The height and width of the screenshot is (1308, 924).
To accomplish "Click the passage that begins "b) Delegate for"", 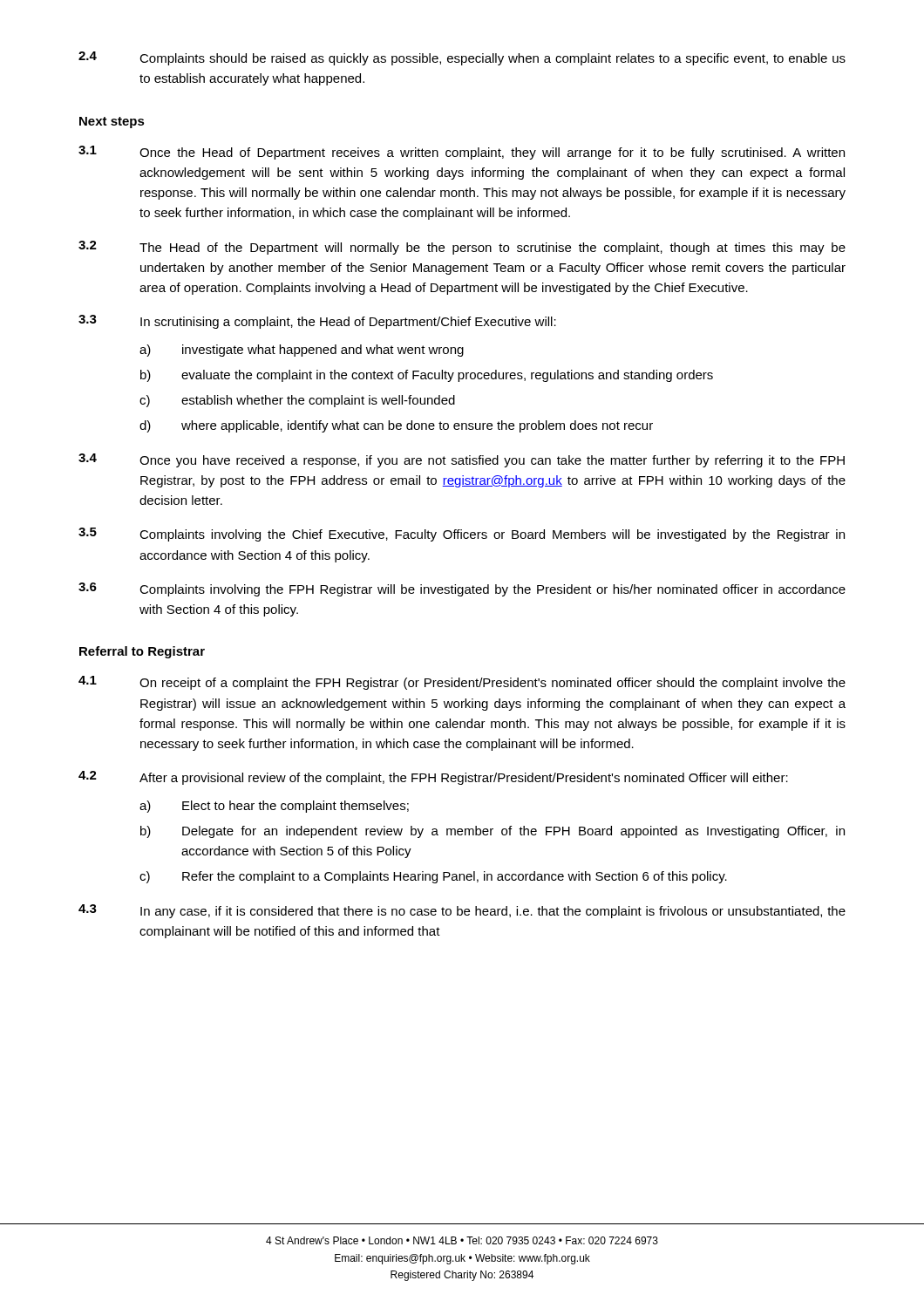I will (492, 841).
